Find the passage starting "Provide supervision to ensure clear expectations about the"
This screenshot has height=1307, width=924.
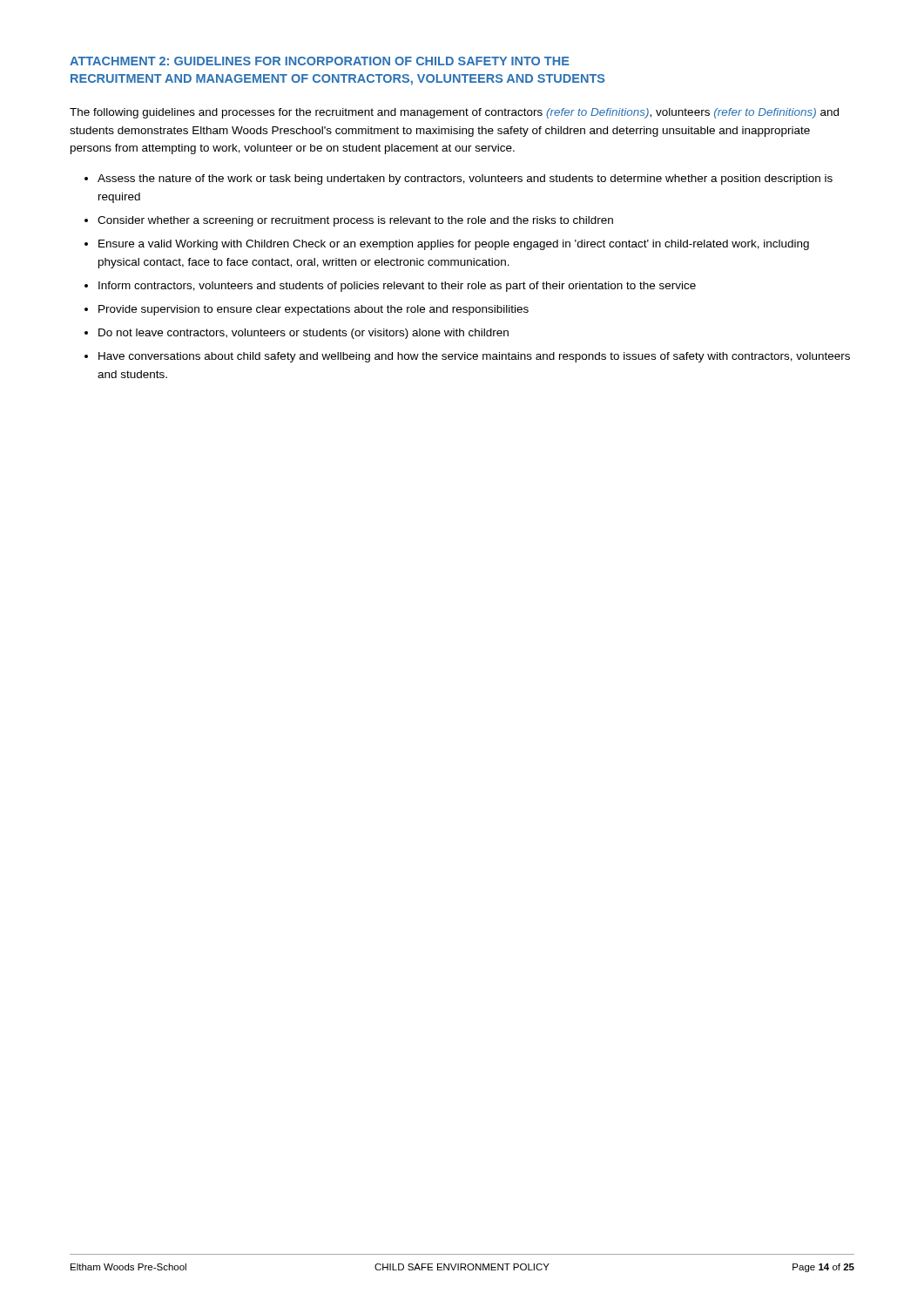[313, 309]
